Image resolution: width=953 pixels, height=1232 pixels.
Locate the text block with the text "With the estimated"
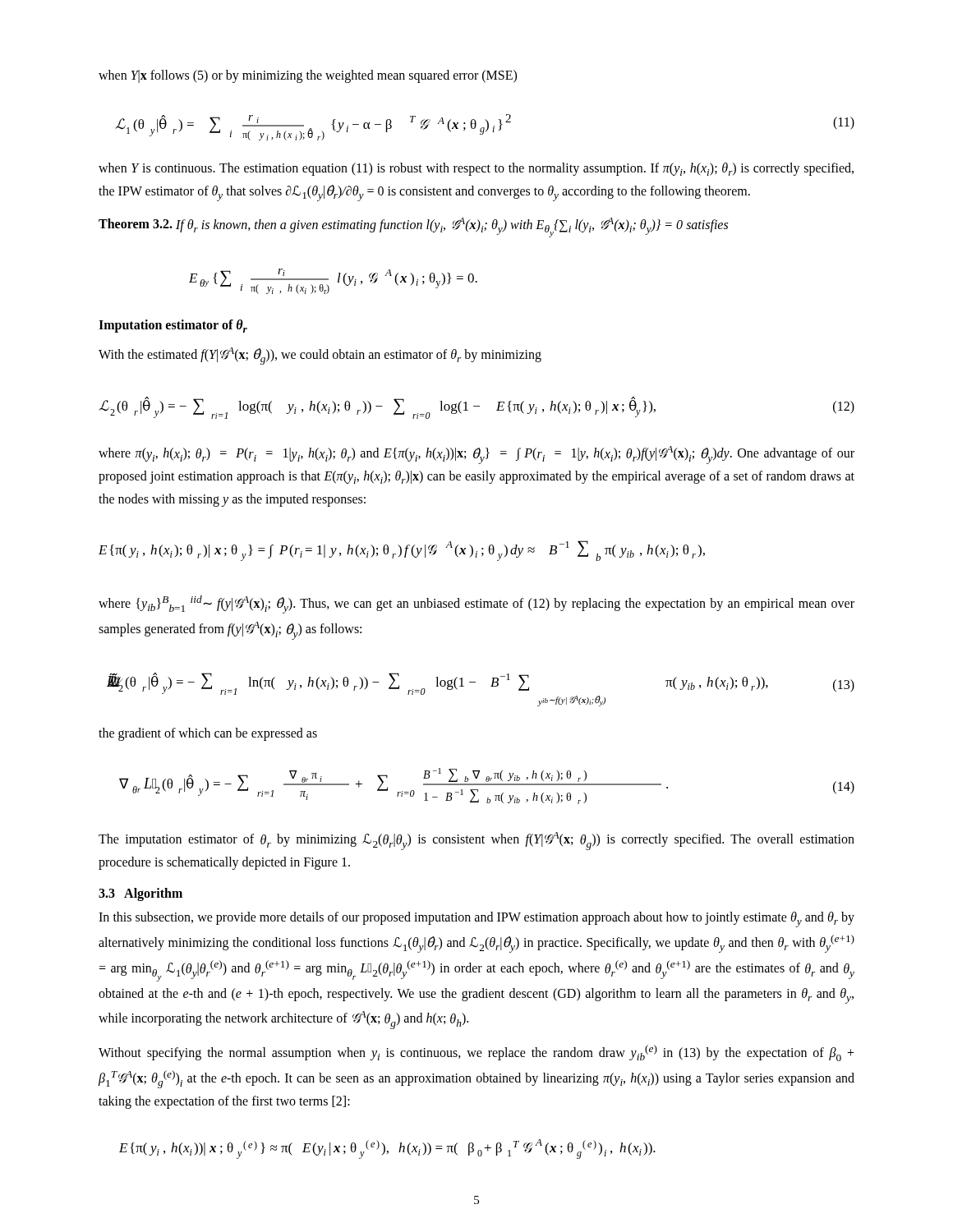(320, 355)
